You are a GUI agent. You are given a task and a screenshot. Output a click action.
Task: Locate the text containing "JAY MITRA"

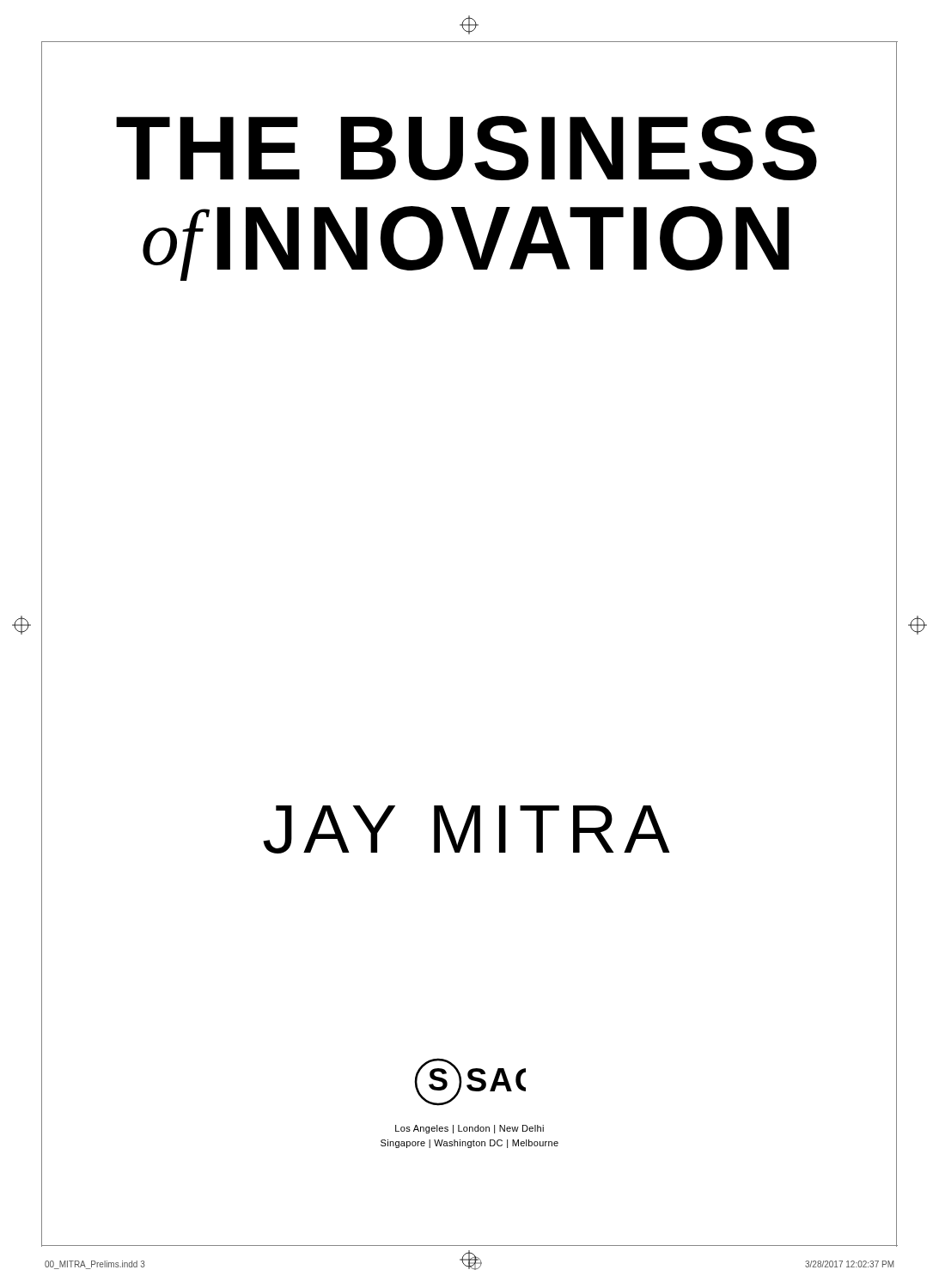[470, 829]
